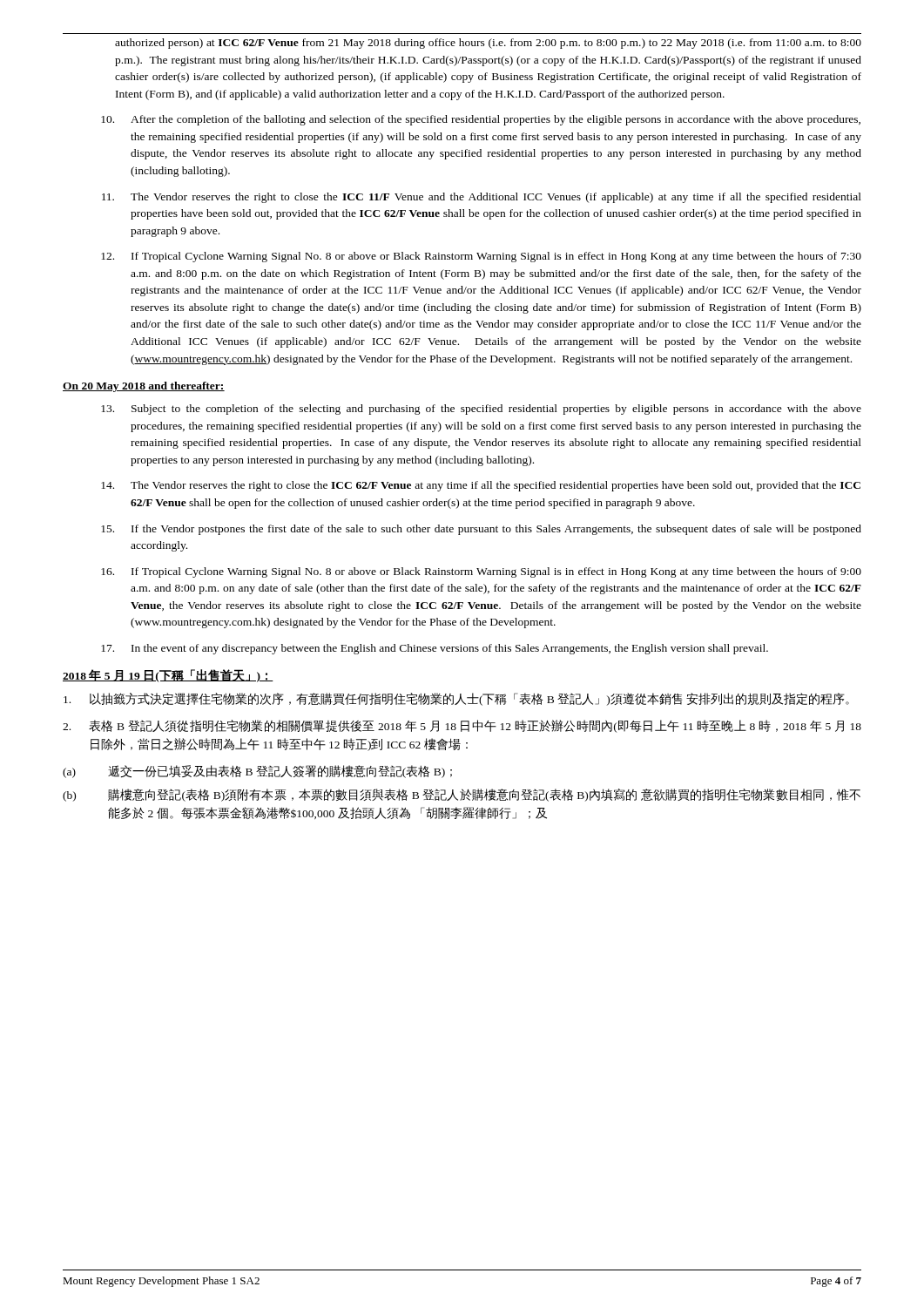Locate the block of text that opens with "10. After the completion of the balloting"
The width and height of the screenshot is (924, 1307).
click(x=462, y=145)
